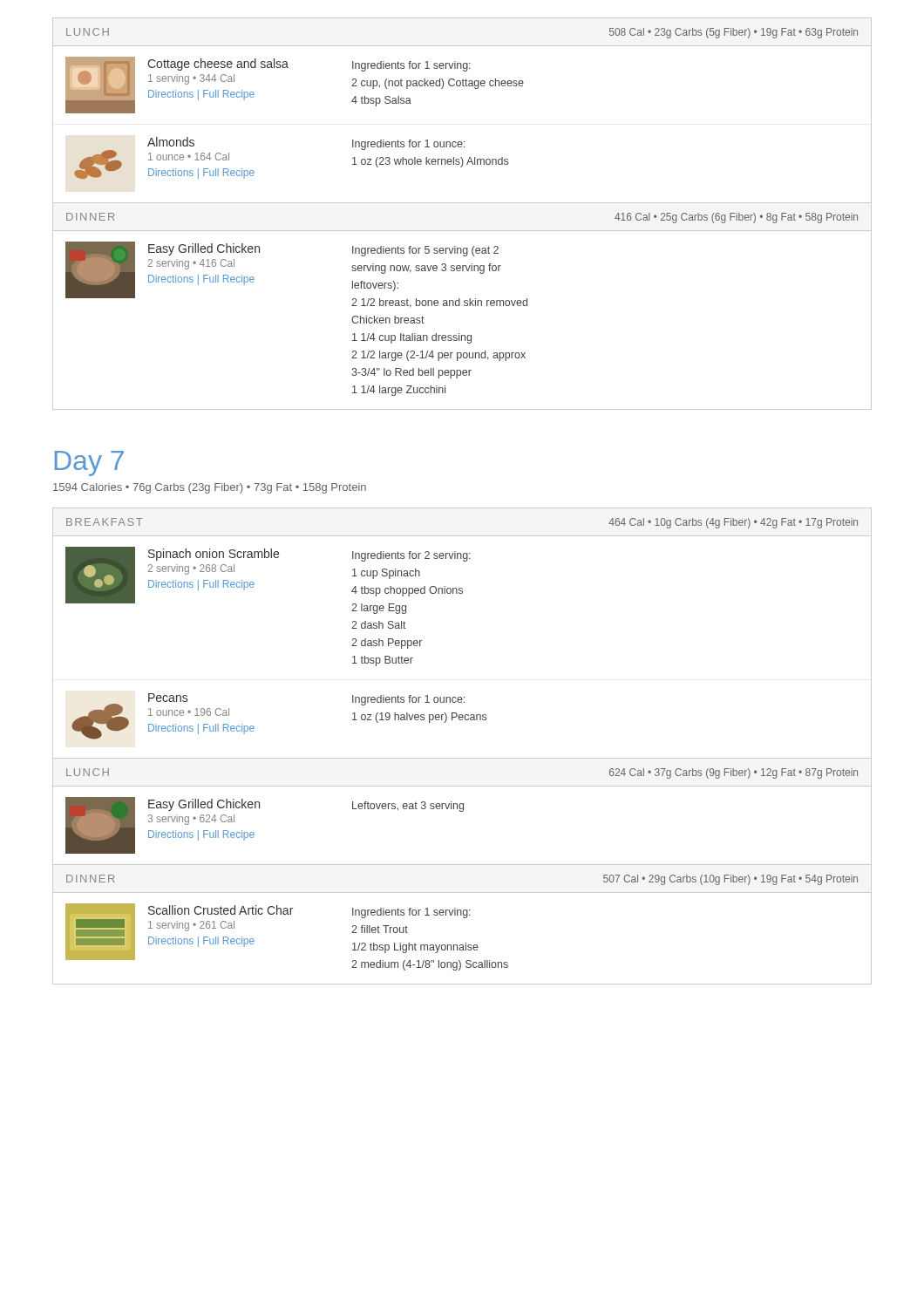Locate the block of text that opens with "Almonds 1 ounce"
This screenshot has height=1308, width=924.
(x=462, y=164)
